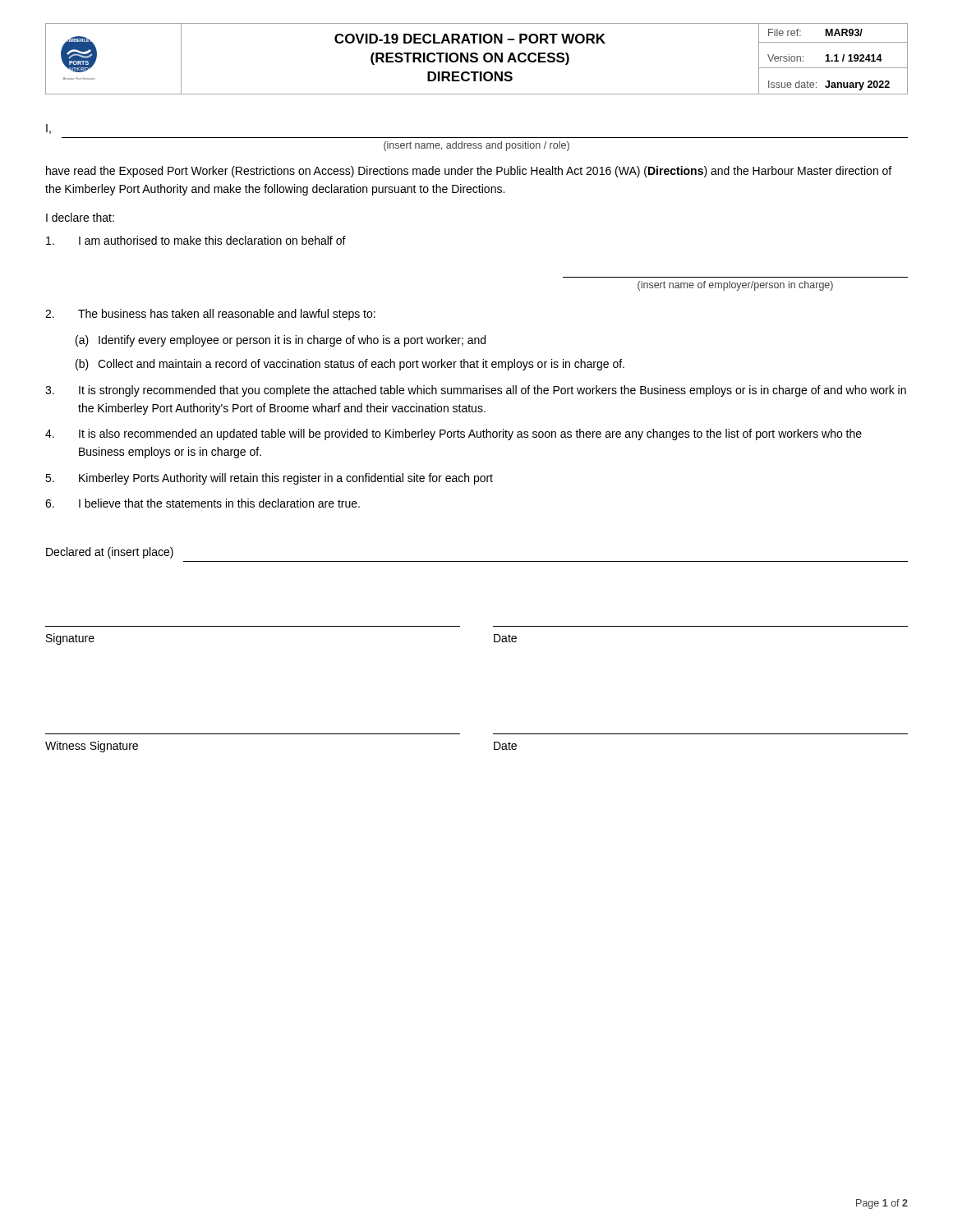The height and width of the screenshot is (1232, 953).
Task: Select the region starting "4. It is also recommended an updated table"
Action: click(476, 444)
